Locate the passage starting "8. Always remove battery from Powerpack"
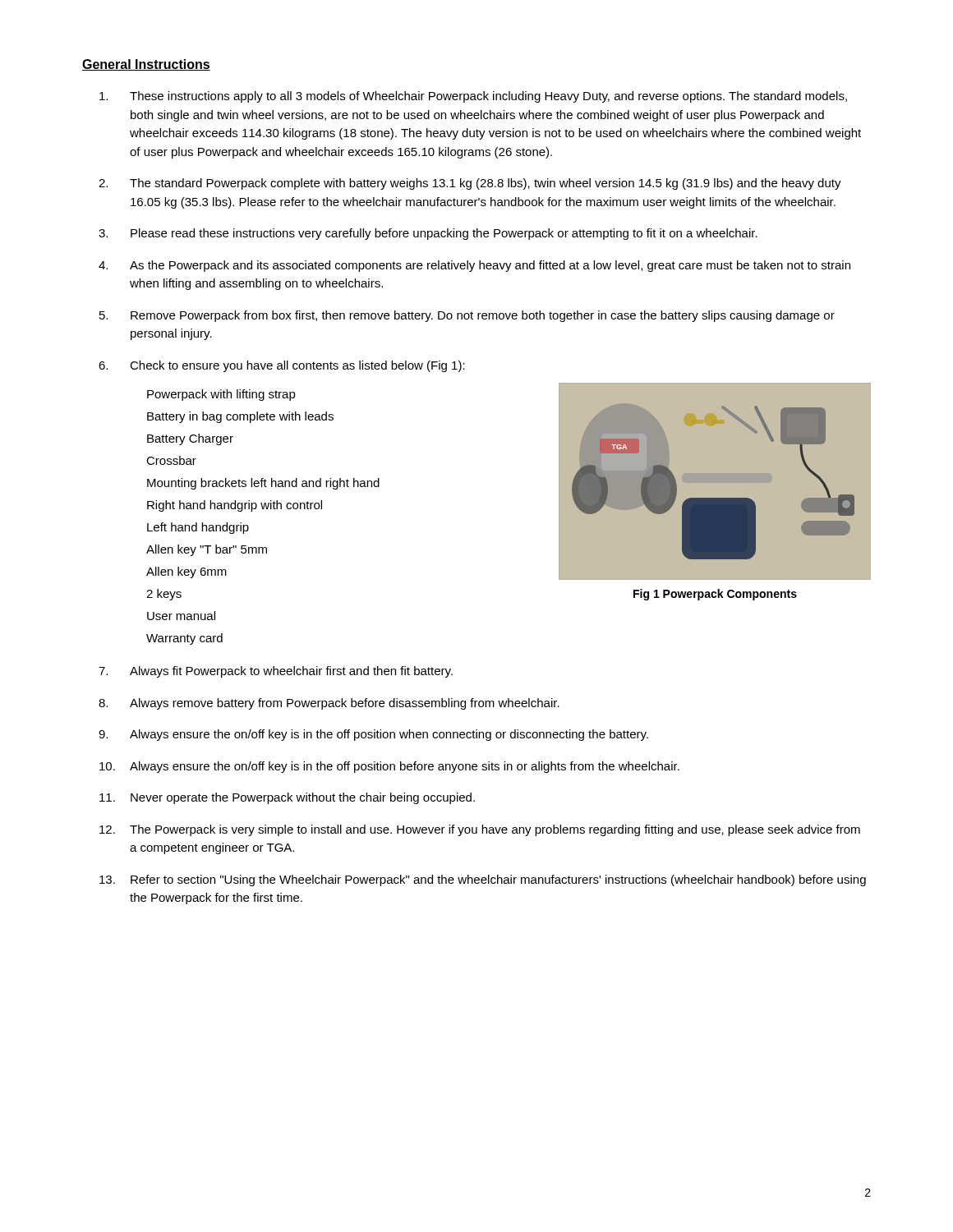 (x=485, y=703)
